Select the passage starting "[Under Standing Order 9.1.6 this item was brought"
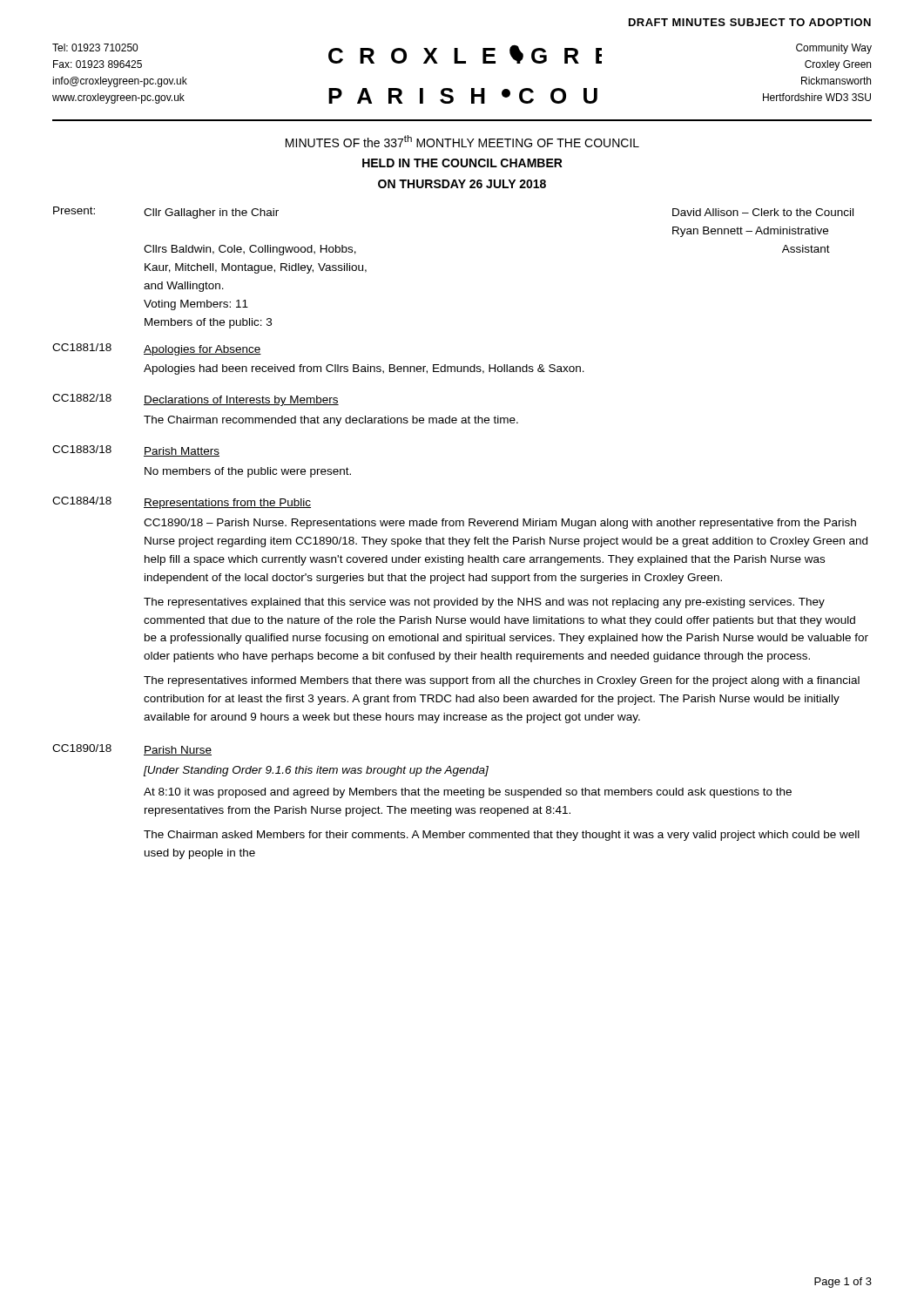 pos(316,770)
